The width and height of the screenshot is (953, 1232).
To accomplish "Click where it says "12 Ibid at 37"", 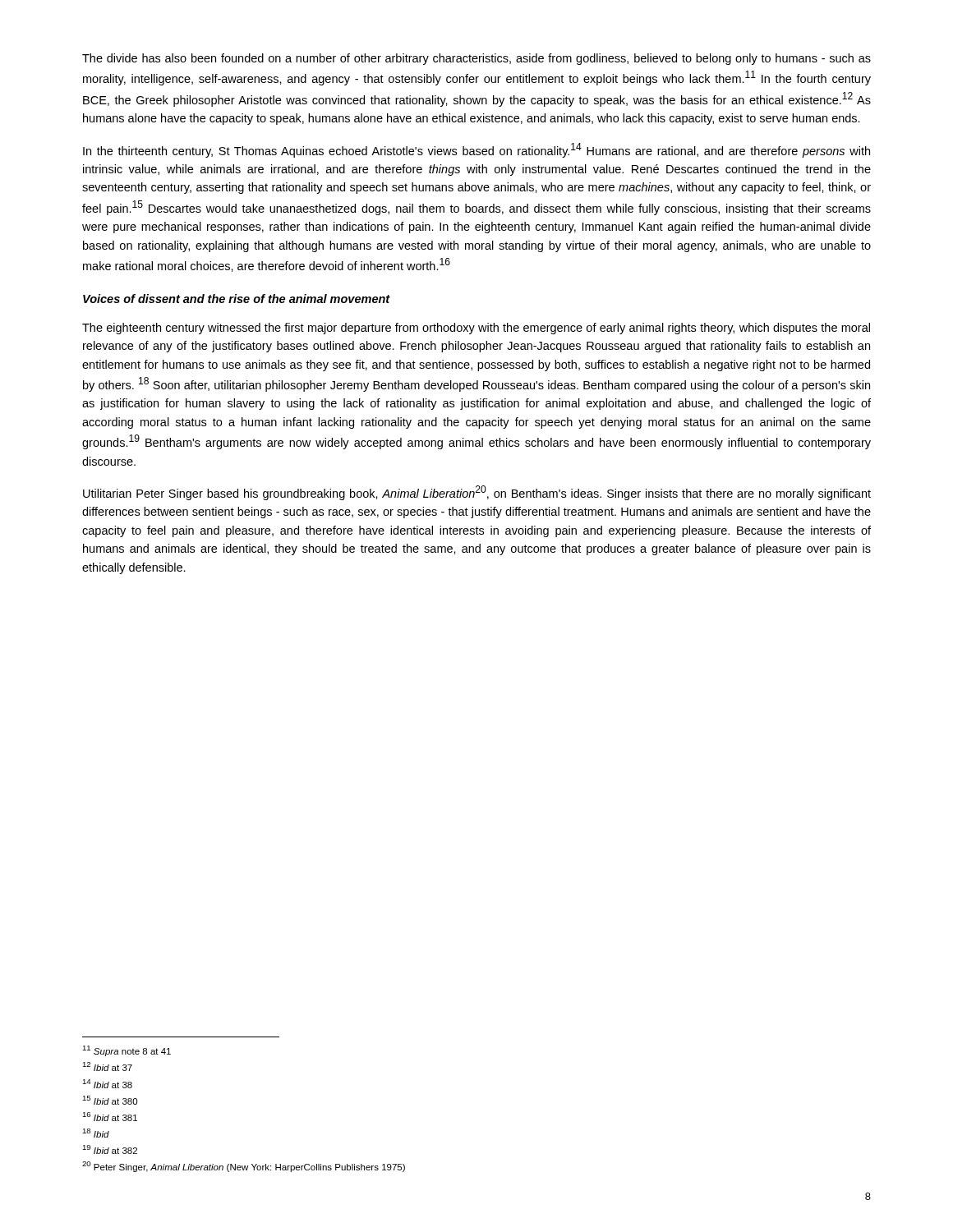I will point(107,1067).
